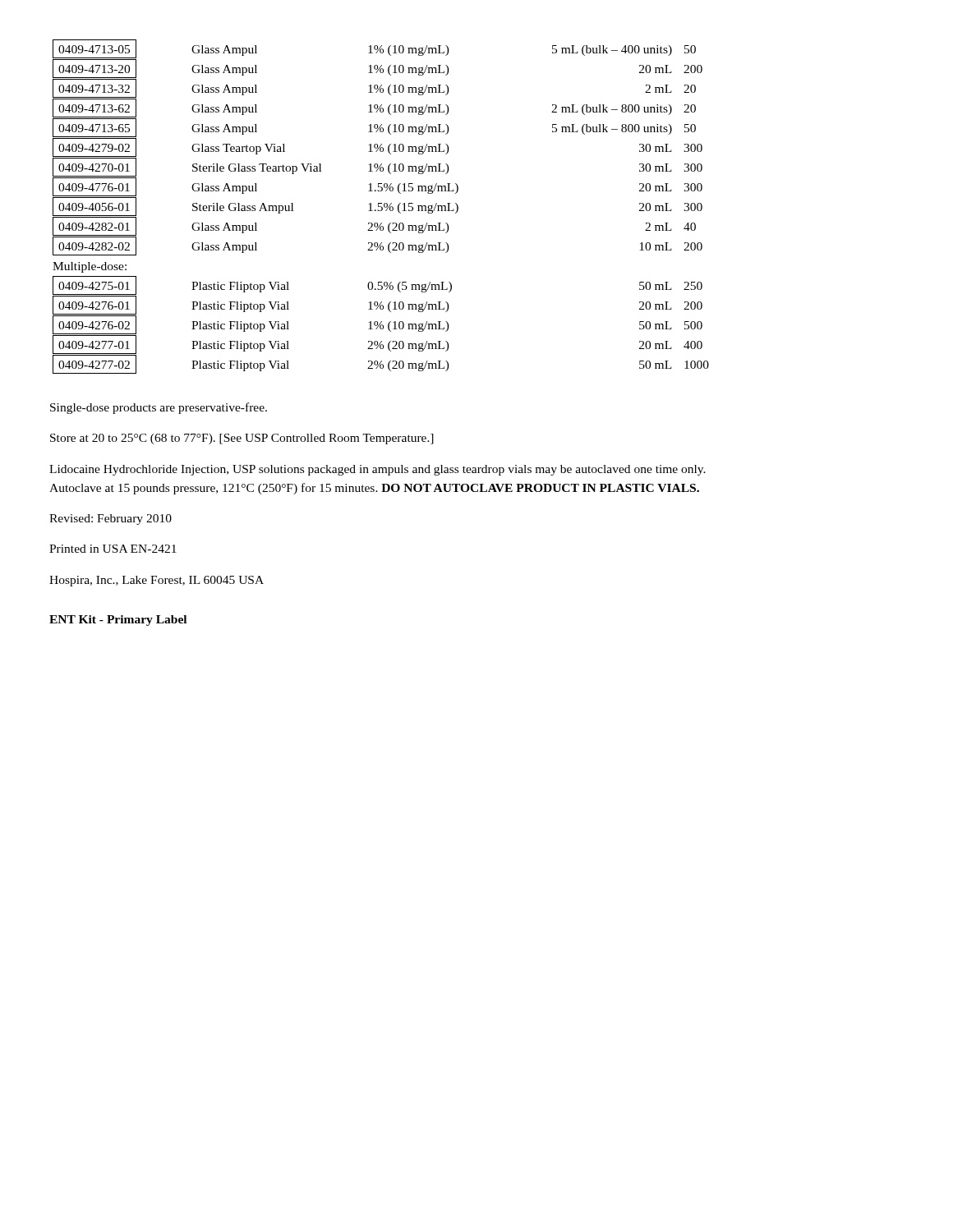This screenshot has height=1232, width=953.
Task: Click on the text block that says "Lidocaine Hydrochloride Injection, USP solutions packaged in"
Action: coord(378,478)
